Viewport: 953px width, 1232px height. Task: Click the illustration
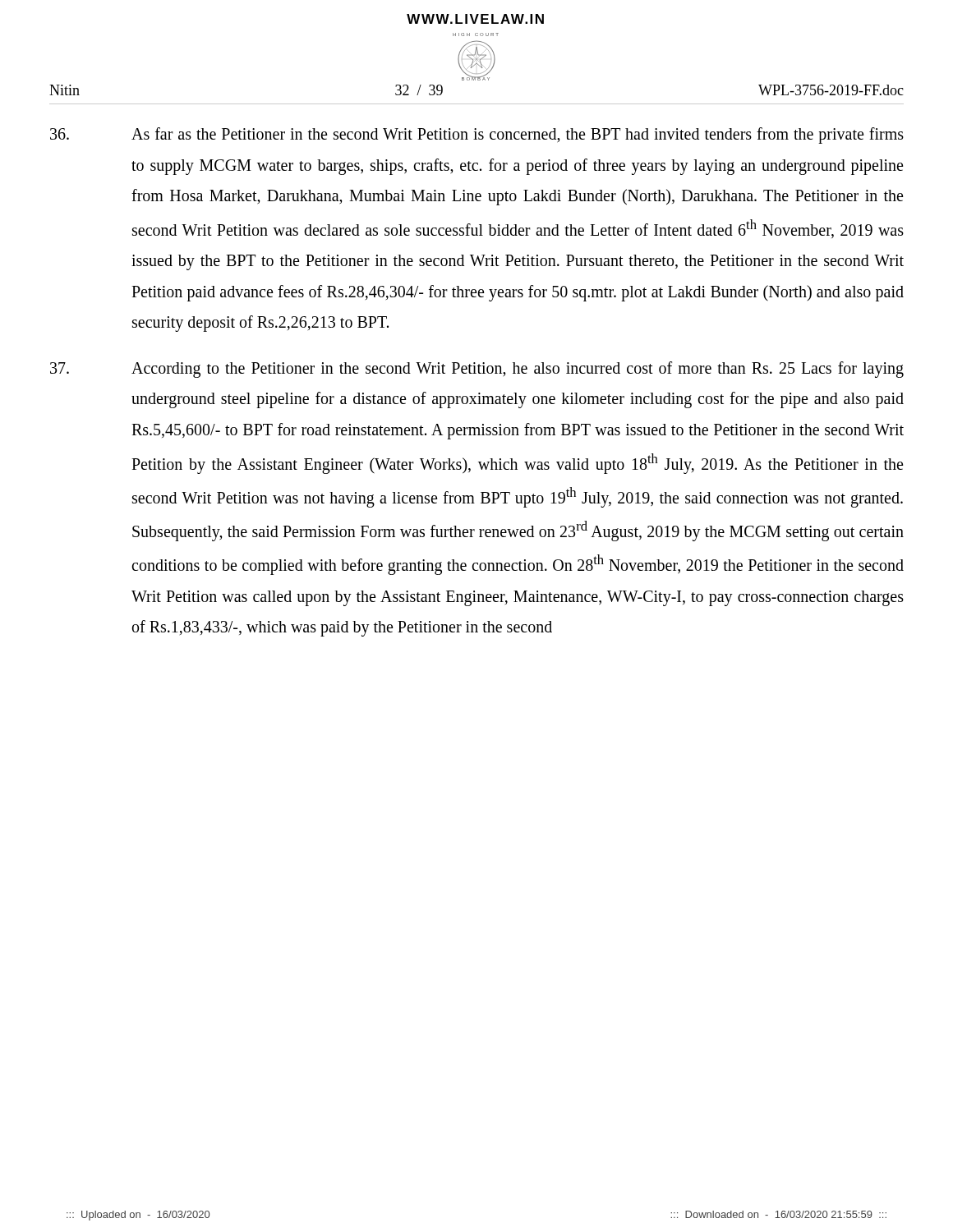coord(476,54)
